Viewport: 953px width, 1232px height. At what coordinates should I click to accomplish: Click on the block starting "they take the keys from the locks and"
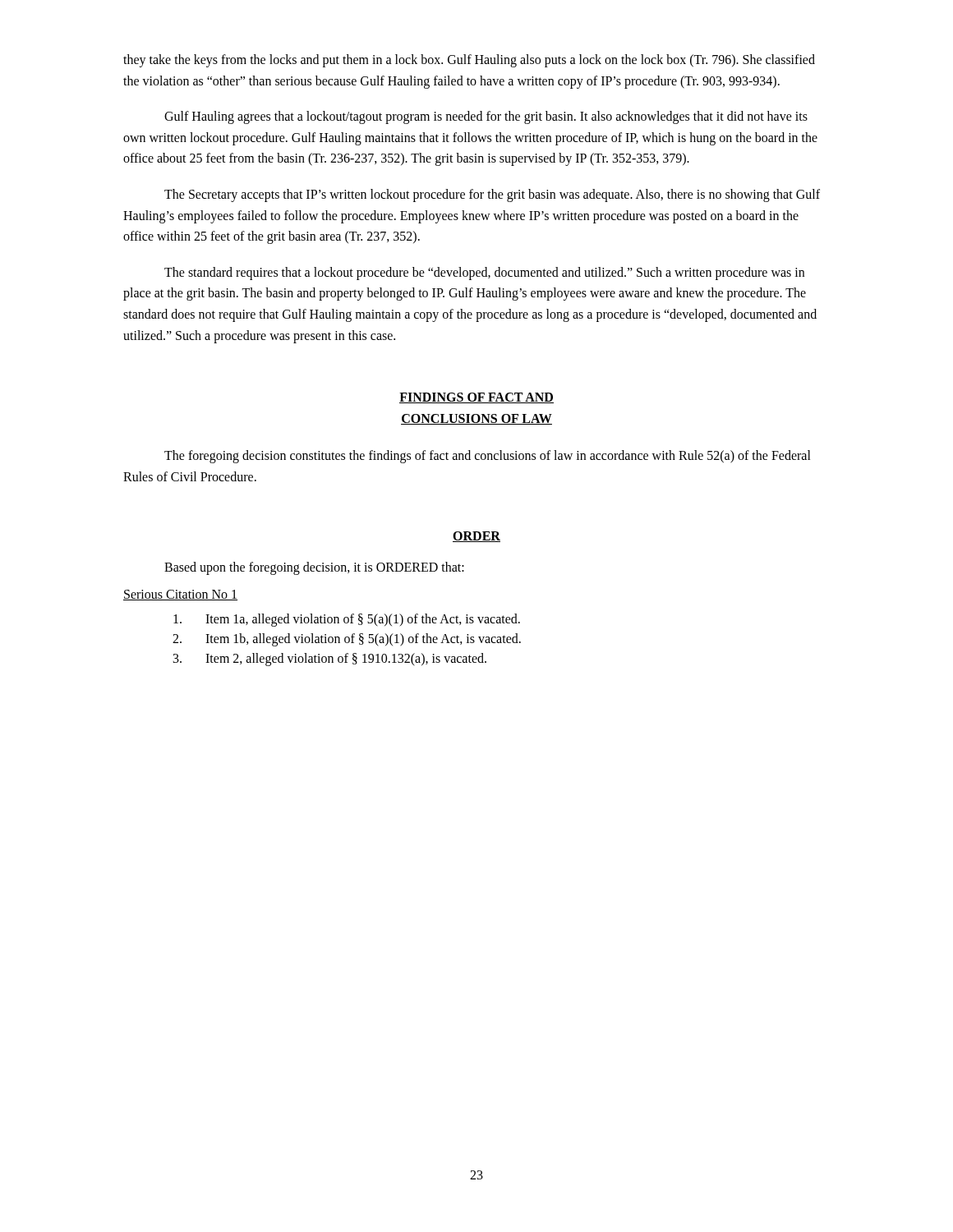476,70
